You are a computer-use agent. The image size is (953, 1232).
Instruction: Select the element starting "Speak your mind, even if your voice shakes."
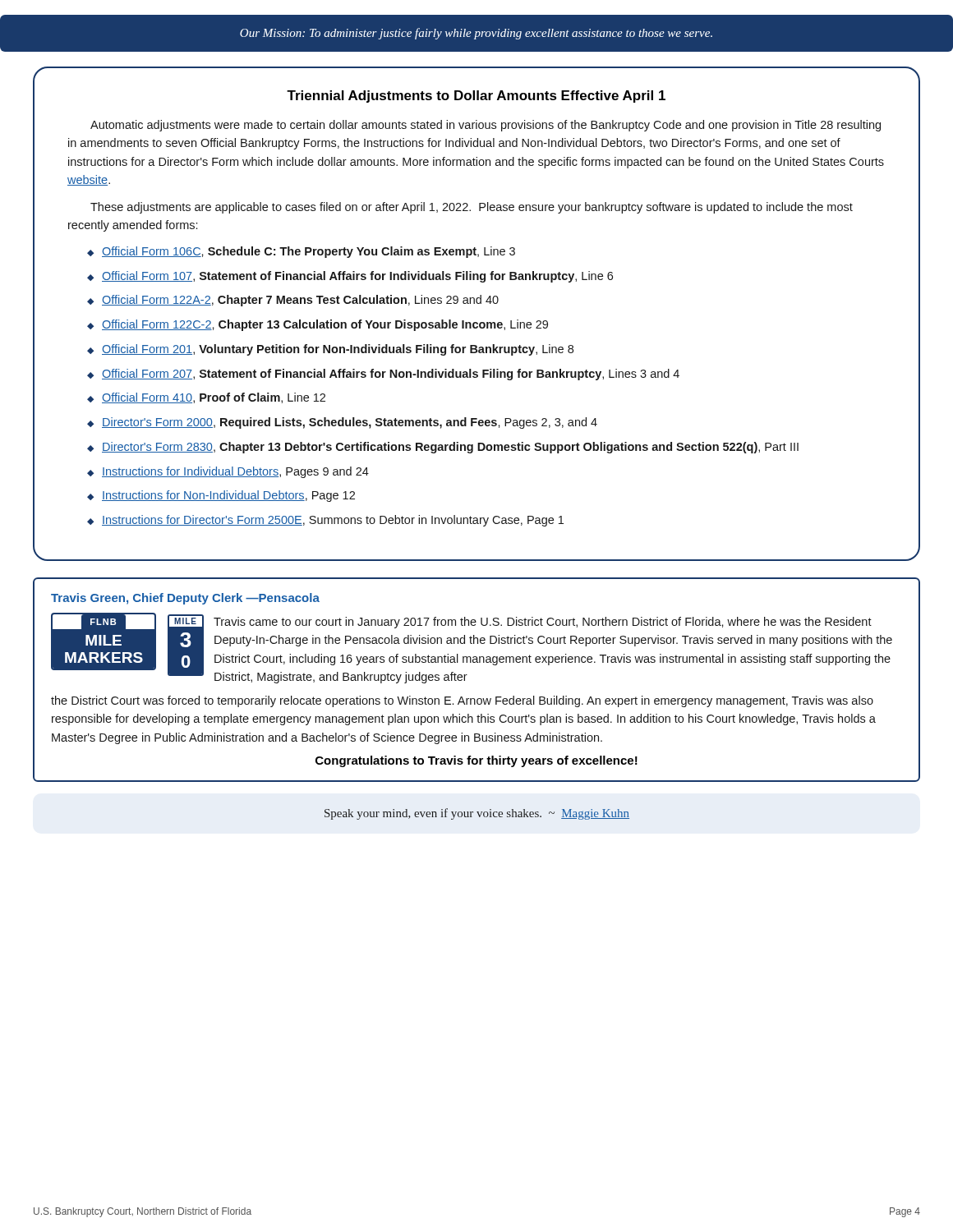[x=476, y=814]
